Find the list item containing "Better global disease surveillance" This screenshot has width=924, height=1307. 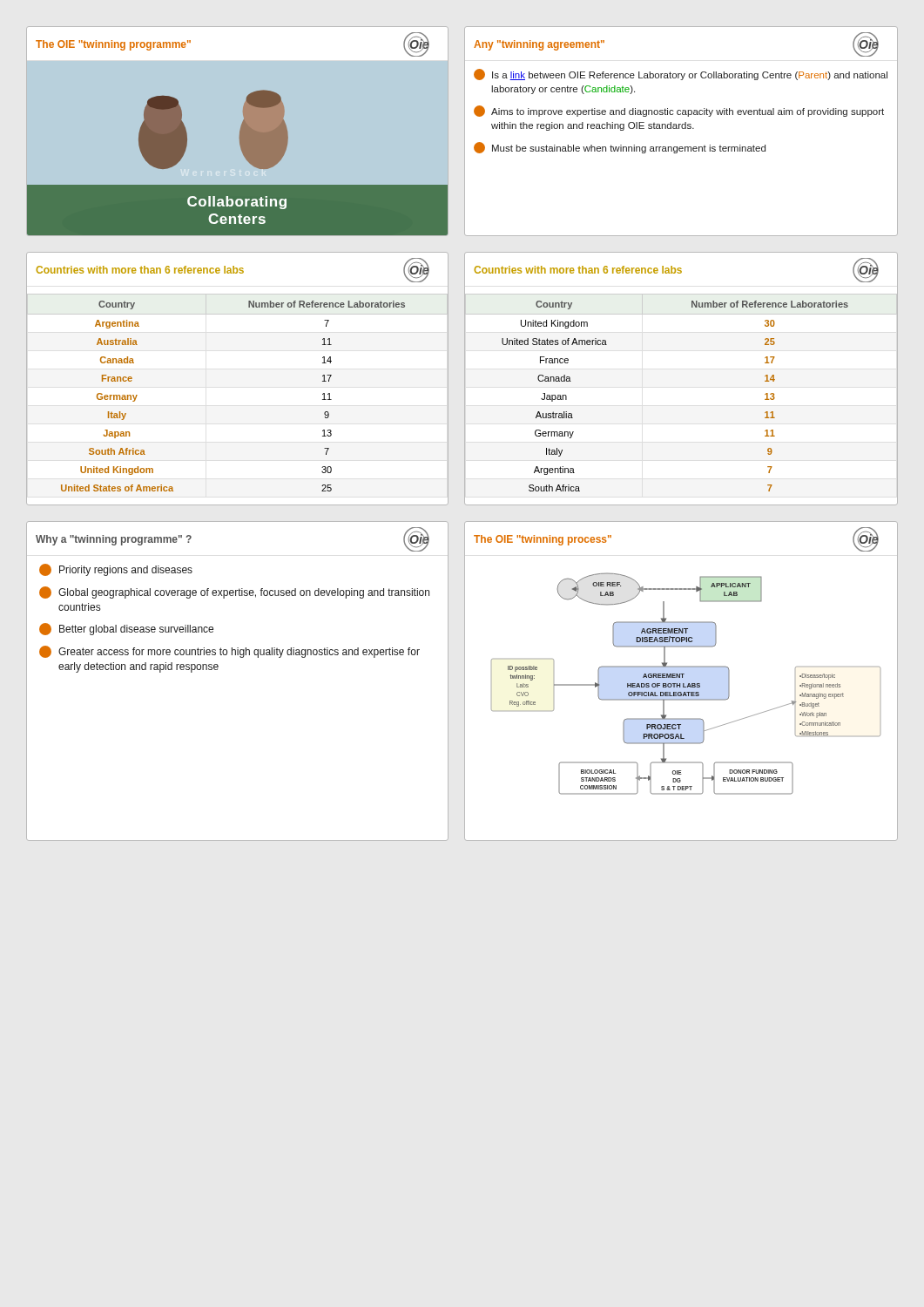127,630
